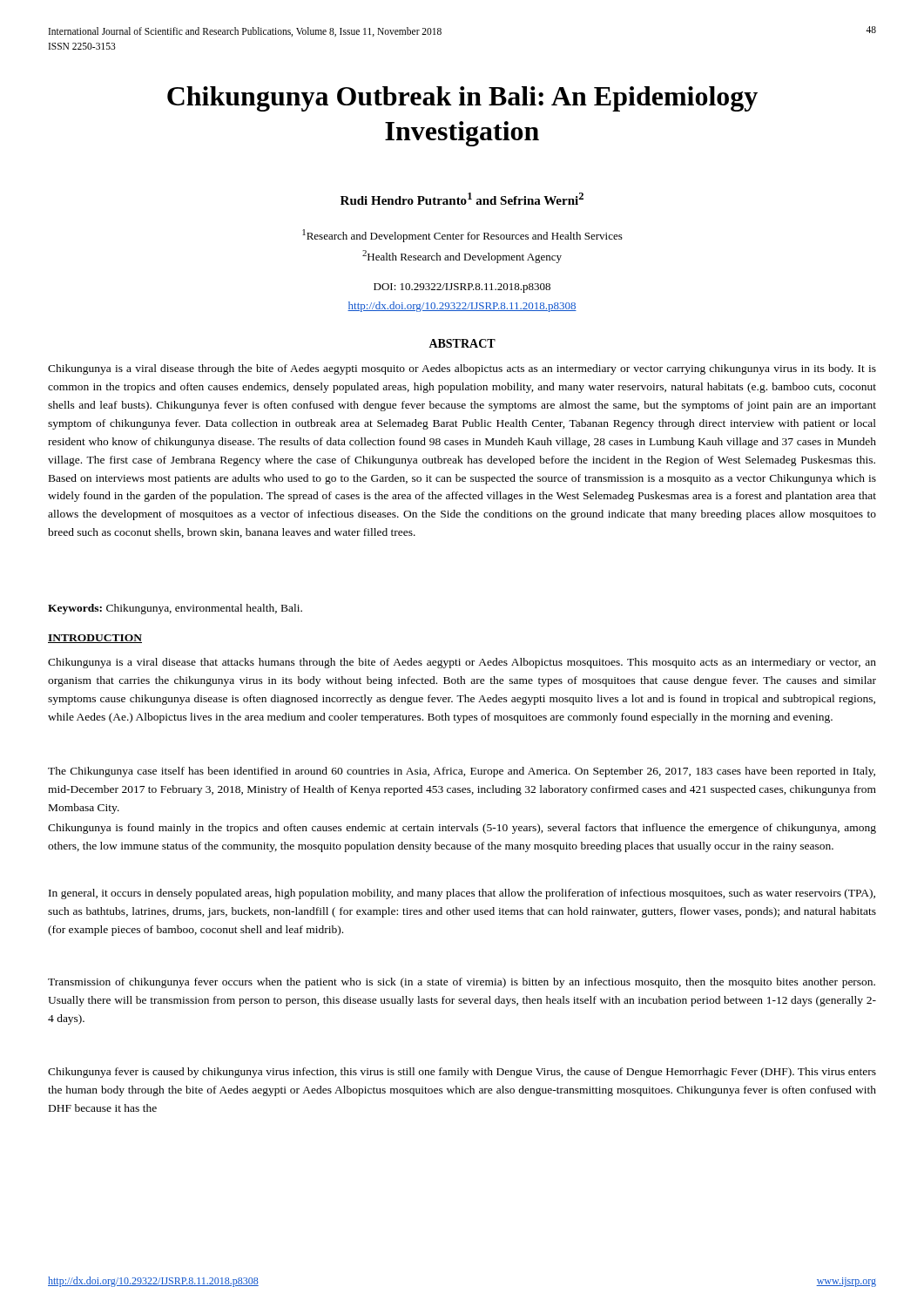Select the text with the text "DOI: 10.29322/IJSRP.8.11.2018.p8308 http://dx.doi.org/10.29322/IJSRP.8.11.2018.p8308"
This screenshot has width=924, height=1307.
click(x=462, y=296)
